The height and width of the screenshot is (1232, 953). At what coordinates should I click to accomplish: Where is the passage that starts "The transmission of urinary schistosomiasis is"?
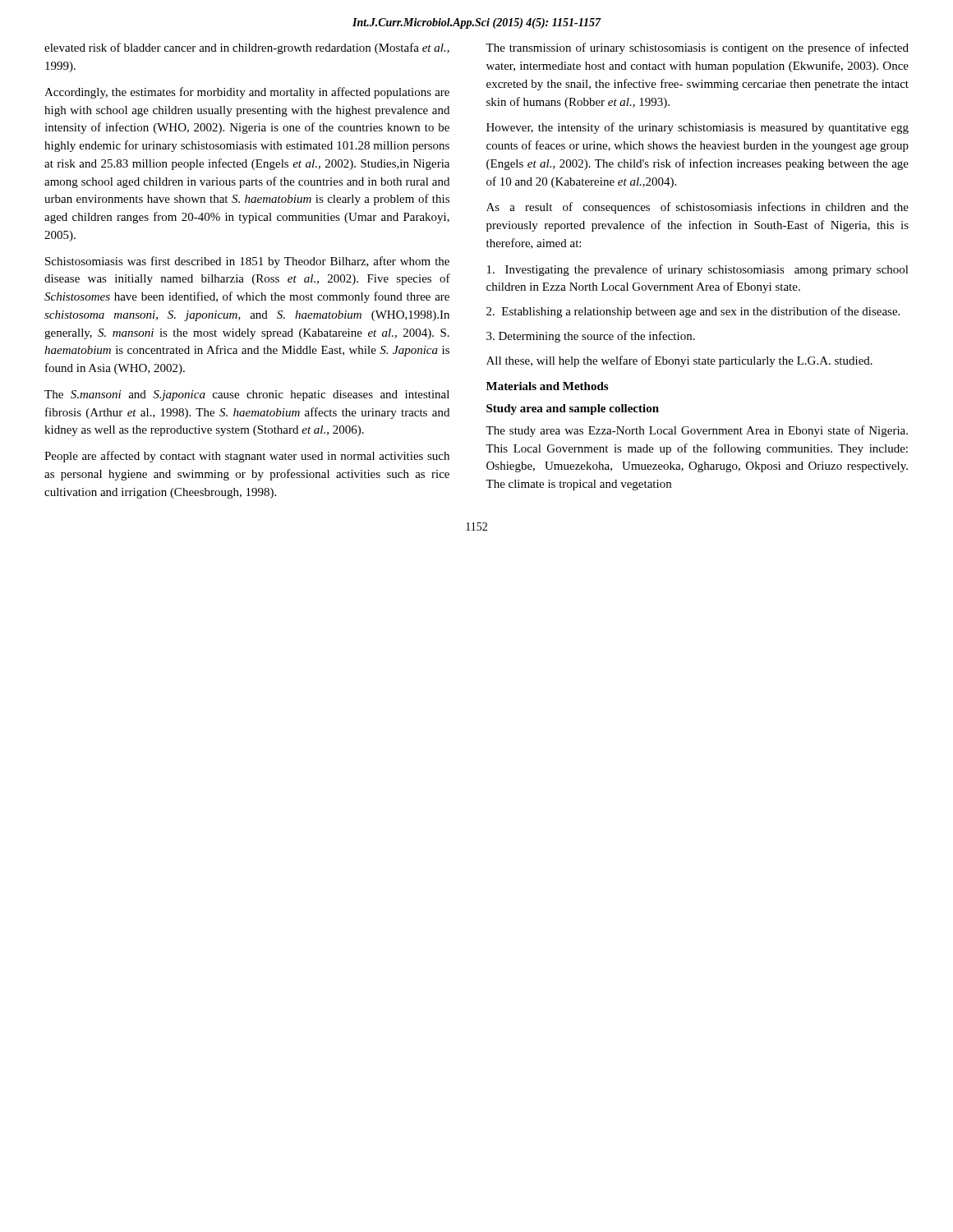pos(697,75)
